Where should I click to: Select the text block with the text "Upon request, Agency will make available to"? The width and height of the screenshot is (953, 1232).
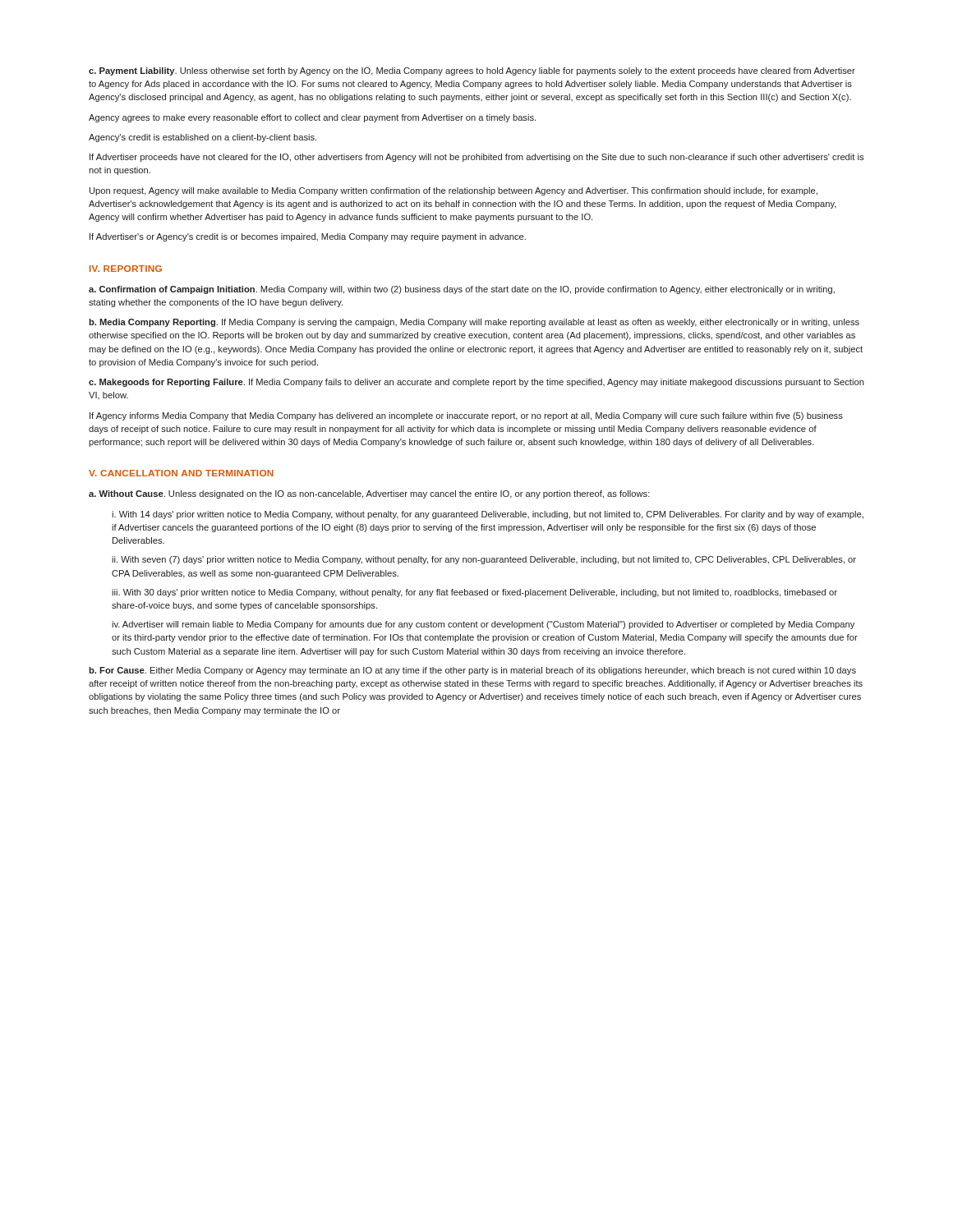click(x=476, y=204)
